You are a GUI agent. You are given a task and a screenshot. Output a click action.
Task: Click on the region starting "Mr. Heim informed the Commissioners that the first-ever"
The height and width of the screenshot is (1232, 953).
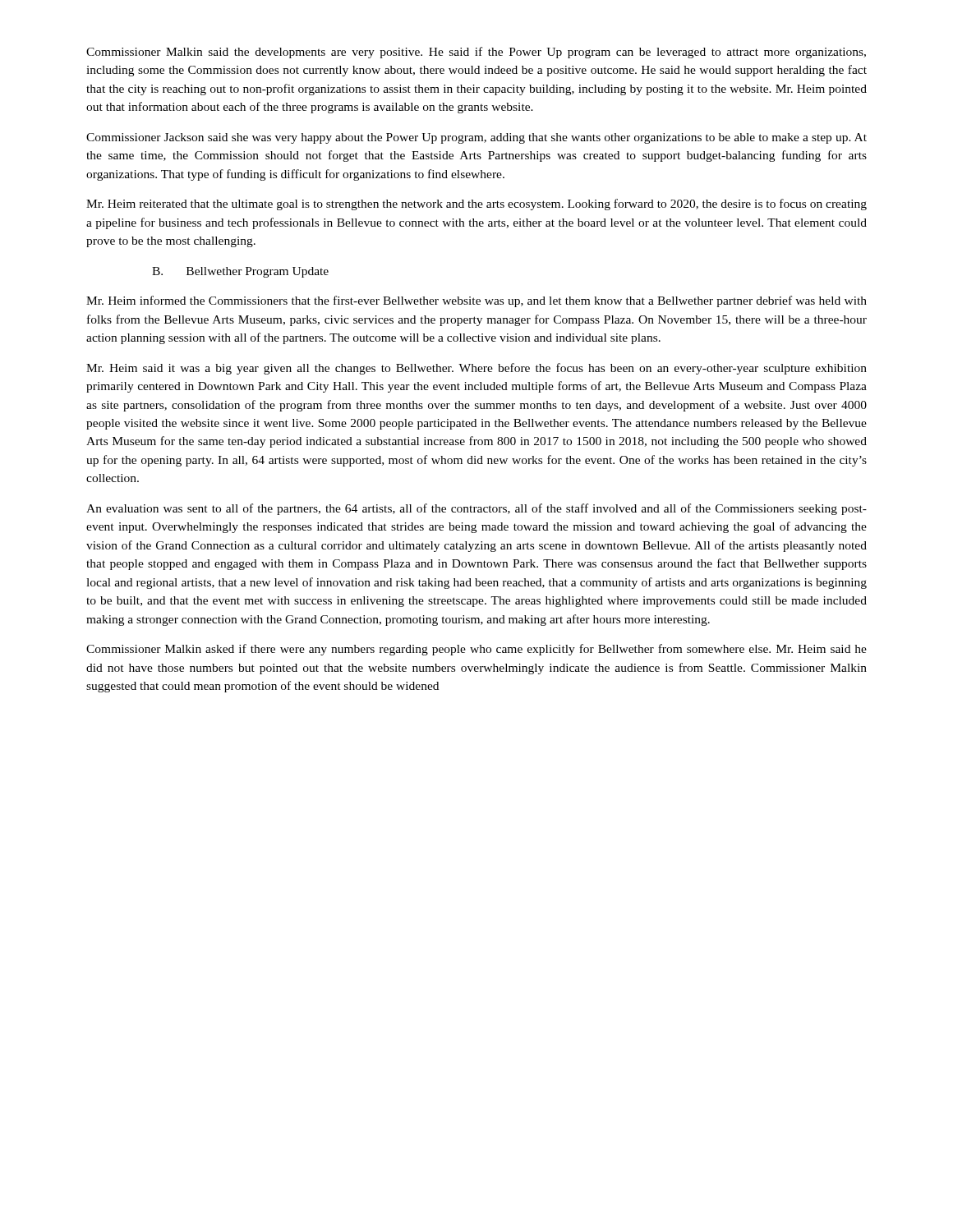tap(476, 319)
